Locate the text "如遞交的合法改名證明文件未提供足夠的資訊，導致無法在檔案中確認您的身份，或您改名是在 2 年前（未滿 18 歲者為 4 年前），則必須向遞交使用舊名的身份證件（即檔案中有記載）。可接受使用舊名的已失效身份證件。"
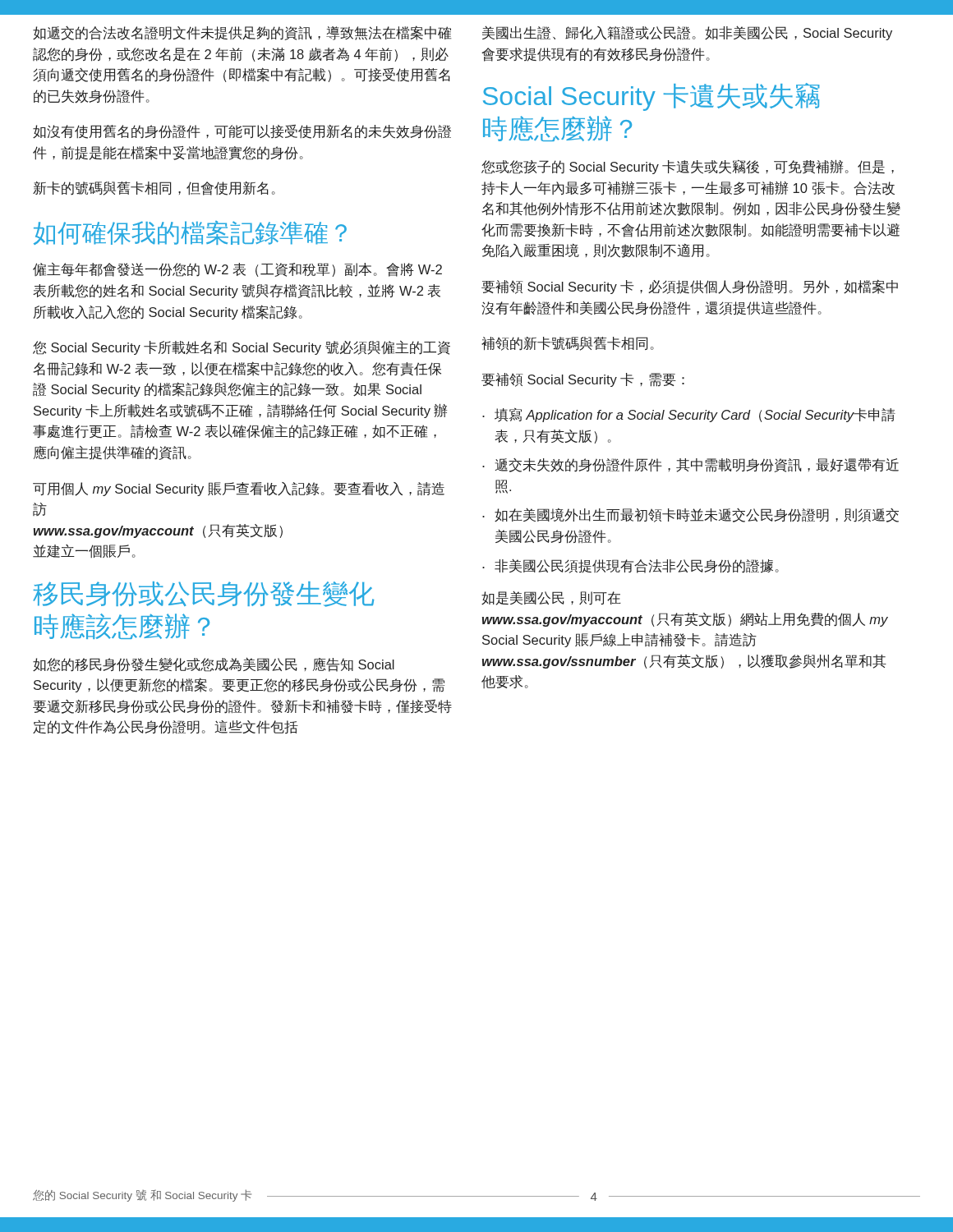 point(242,64)
